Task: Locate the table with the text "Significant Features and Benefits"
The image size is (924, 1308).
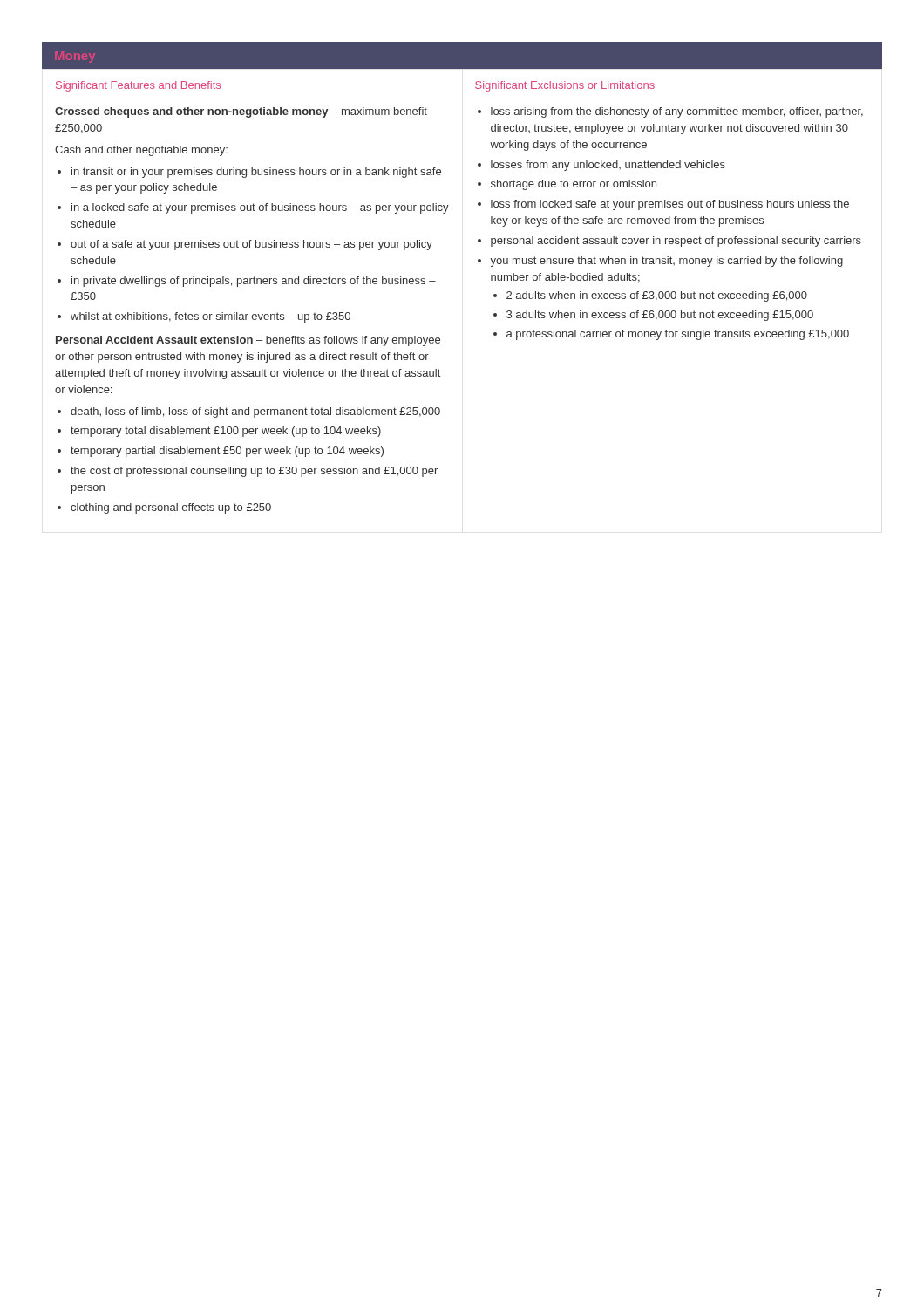Action: coord(462,301)
